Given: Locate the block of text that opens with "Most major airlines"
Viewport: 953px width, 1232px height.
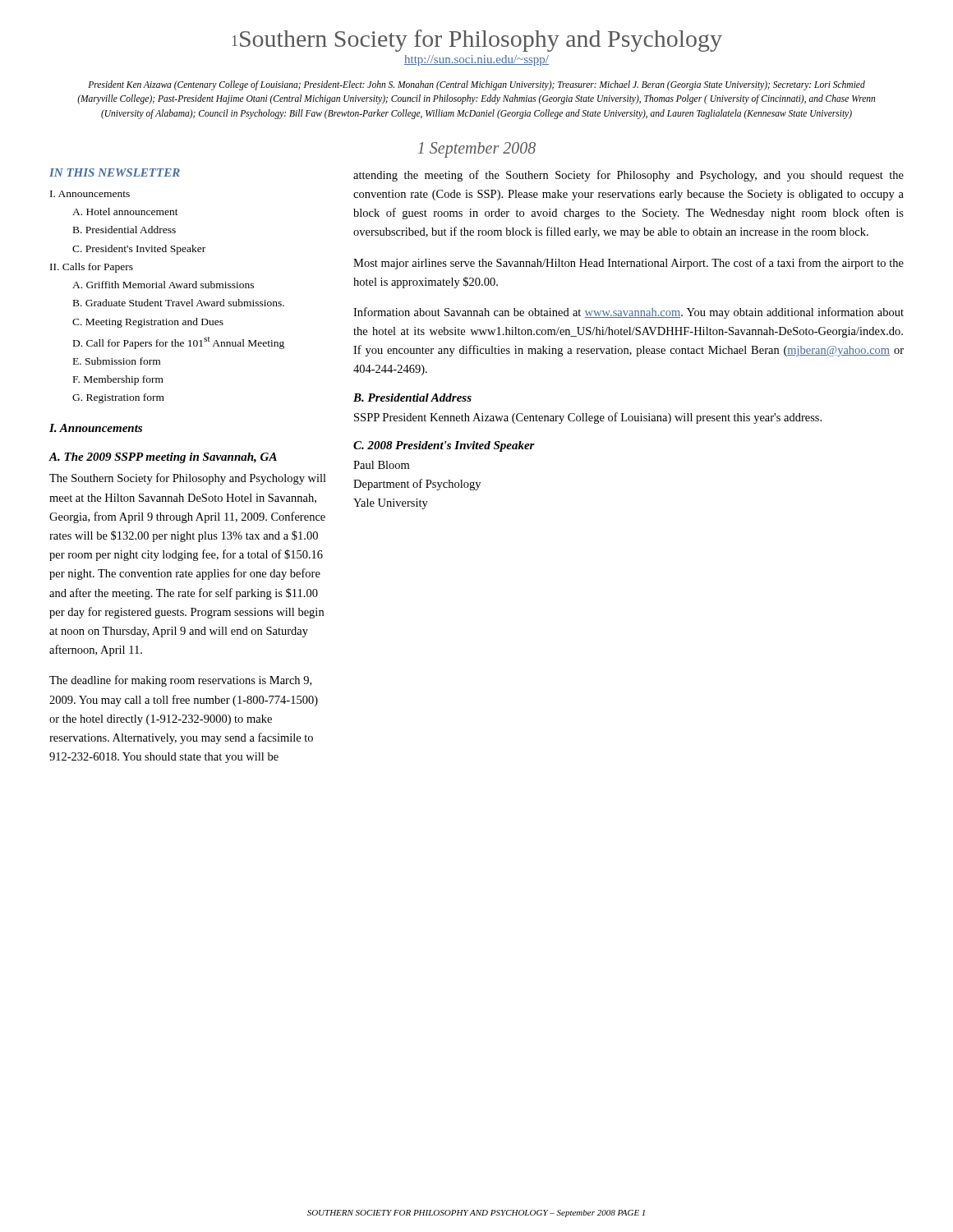Looking at the screenshot, I should point(629,272).
